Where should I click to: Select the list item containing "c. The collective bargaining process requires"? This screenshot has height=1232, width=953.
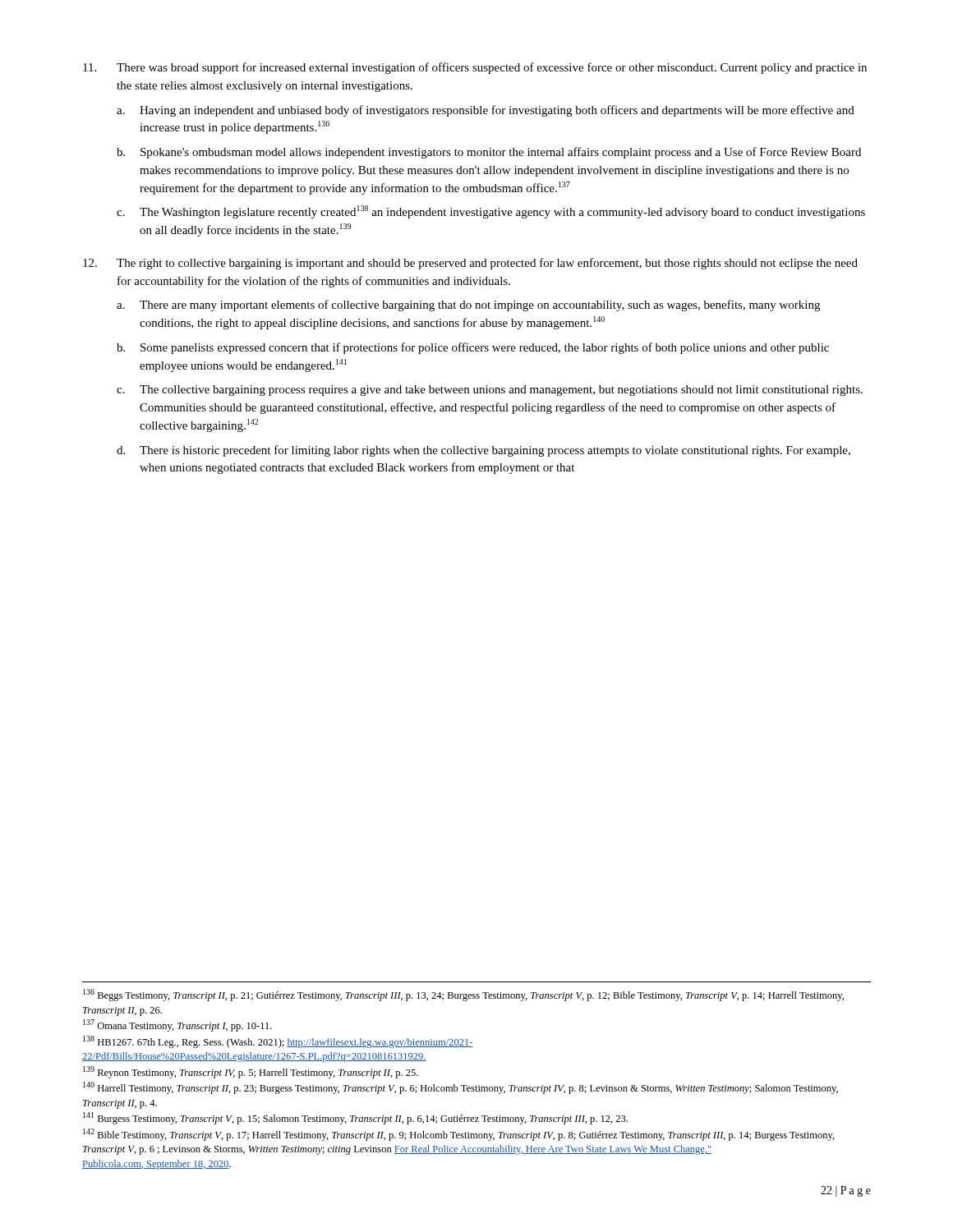click(x=494, y=408)
